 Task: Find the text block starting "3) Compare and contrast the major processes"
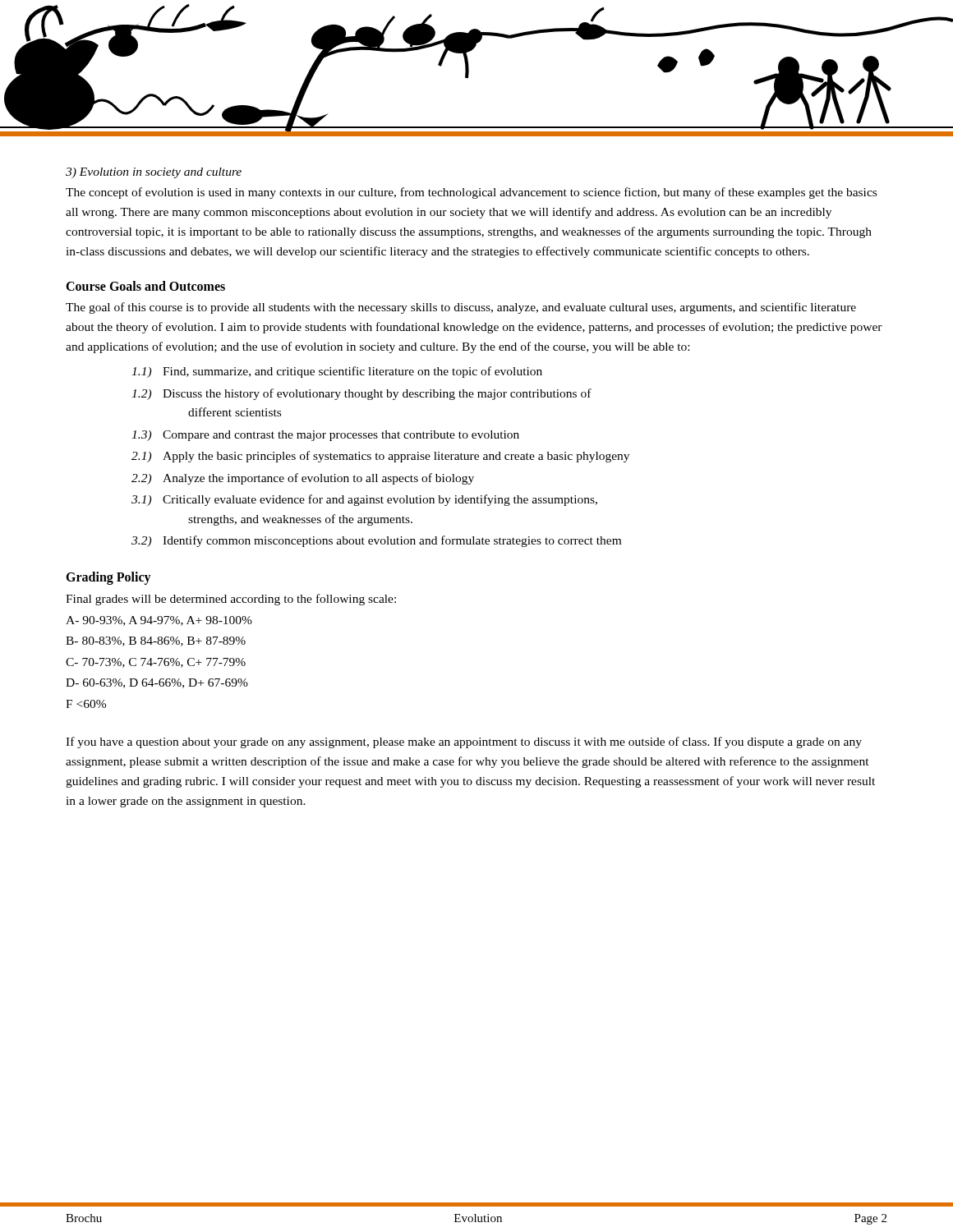pyautogui.click(x=509, y=434)
